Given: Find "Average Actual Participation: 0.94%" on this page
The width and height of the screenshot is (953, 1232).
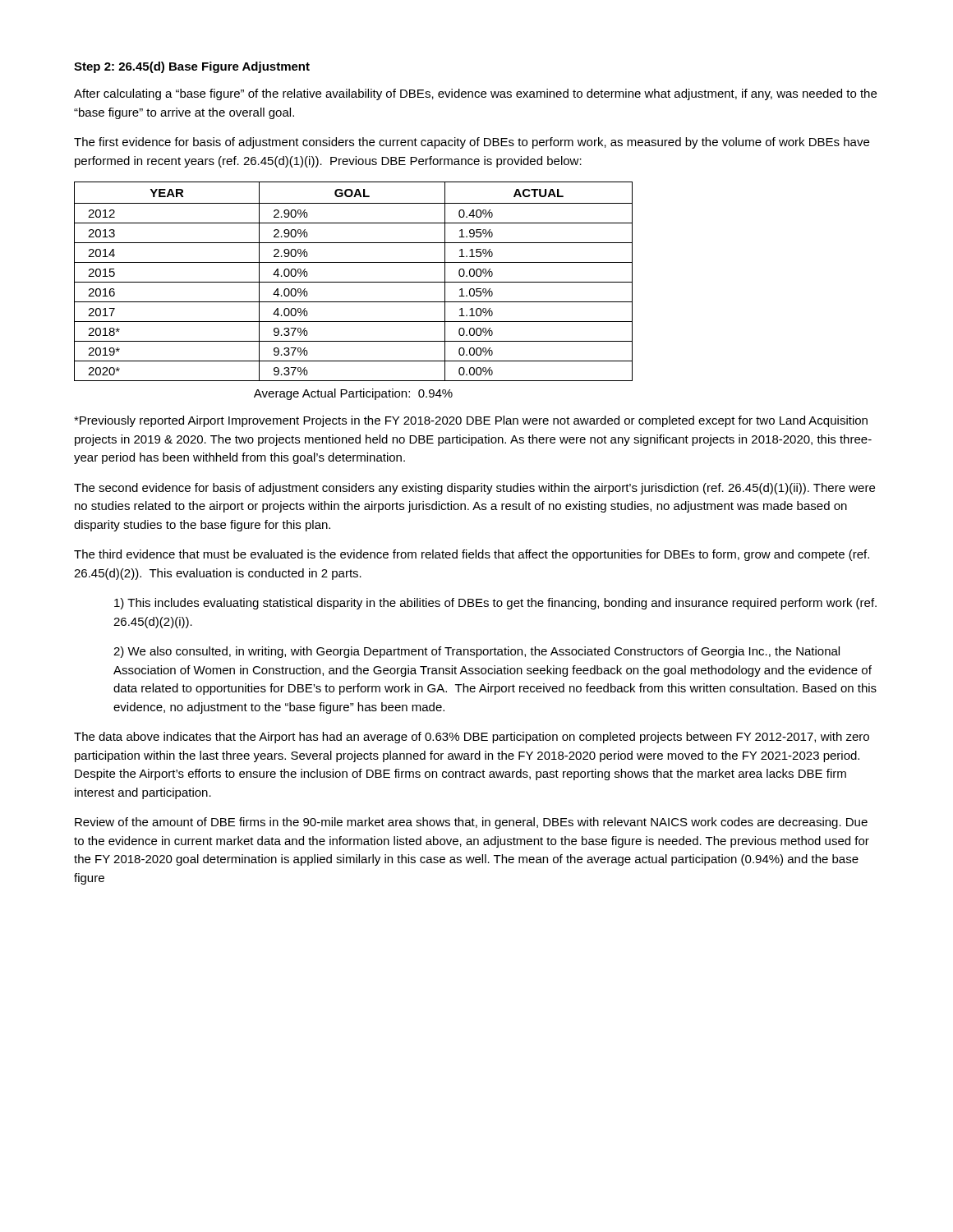Looking at the screenshot, I should (353, 393).
